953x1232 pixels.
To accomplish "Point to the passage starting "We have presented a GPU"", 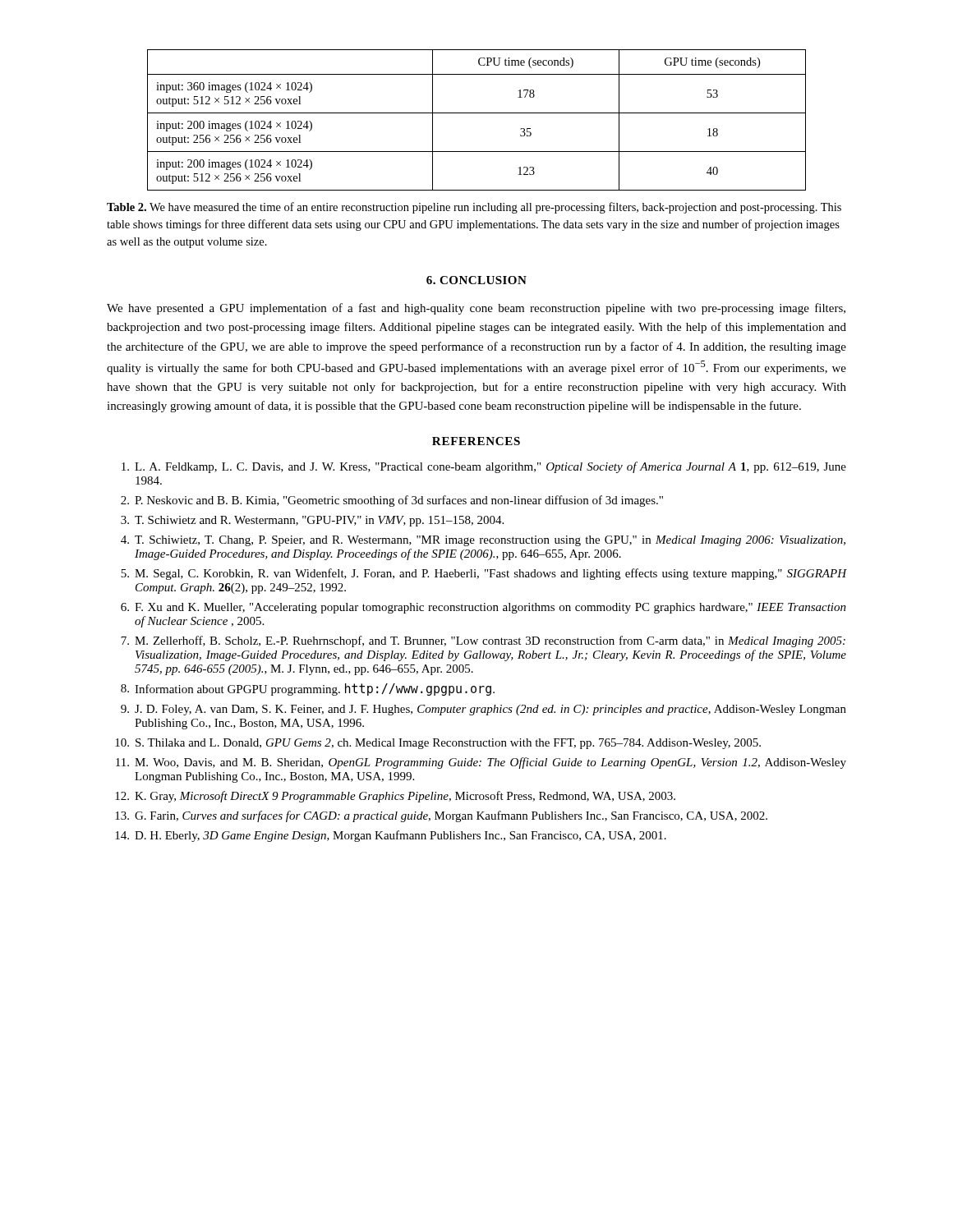I will tap(476, 357).
